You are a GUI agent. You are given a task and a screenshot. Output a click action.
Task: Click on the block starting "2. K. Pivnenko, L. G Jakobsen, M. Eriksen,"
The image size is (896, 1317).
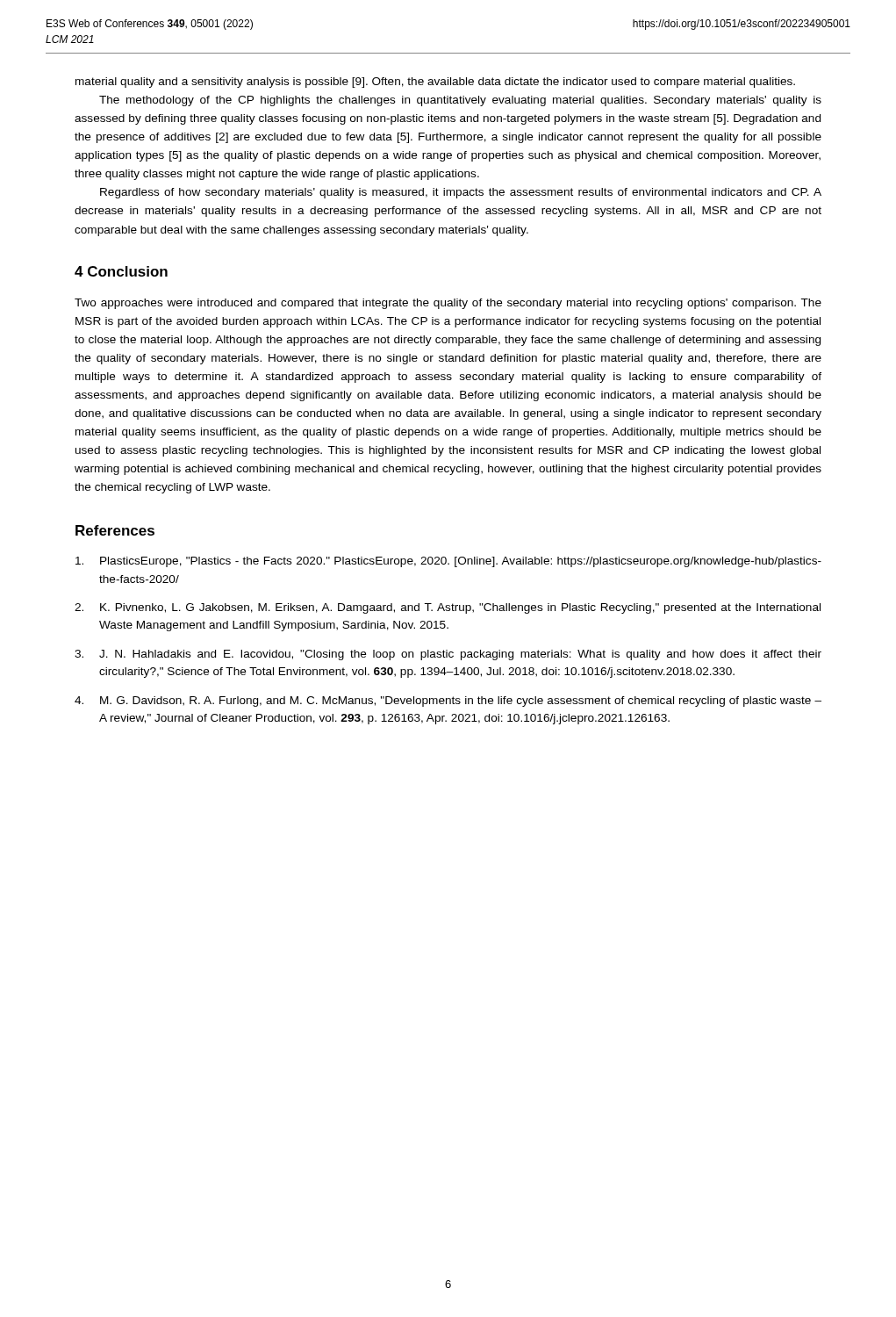pyautogui.click(x=448, y=617)
